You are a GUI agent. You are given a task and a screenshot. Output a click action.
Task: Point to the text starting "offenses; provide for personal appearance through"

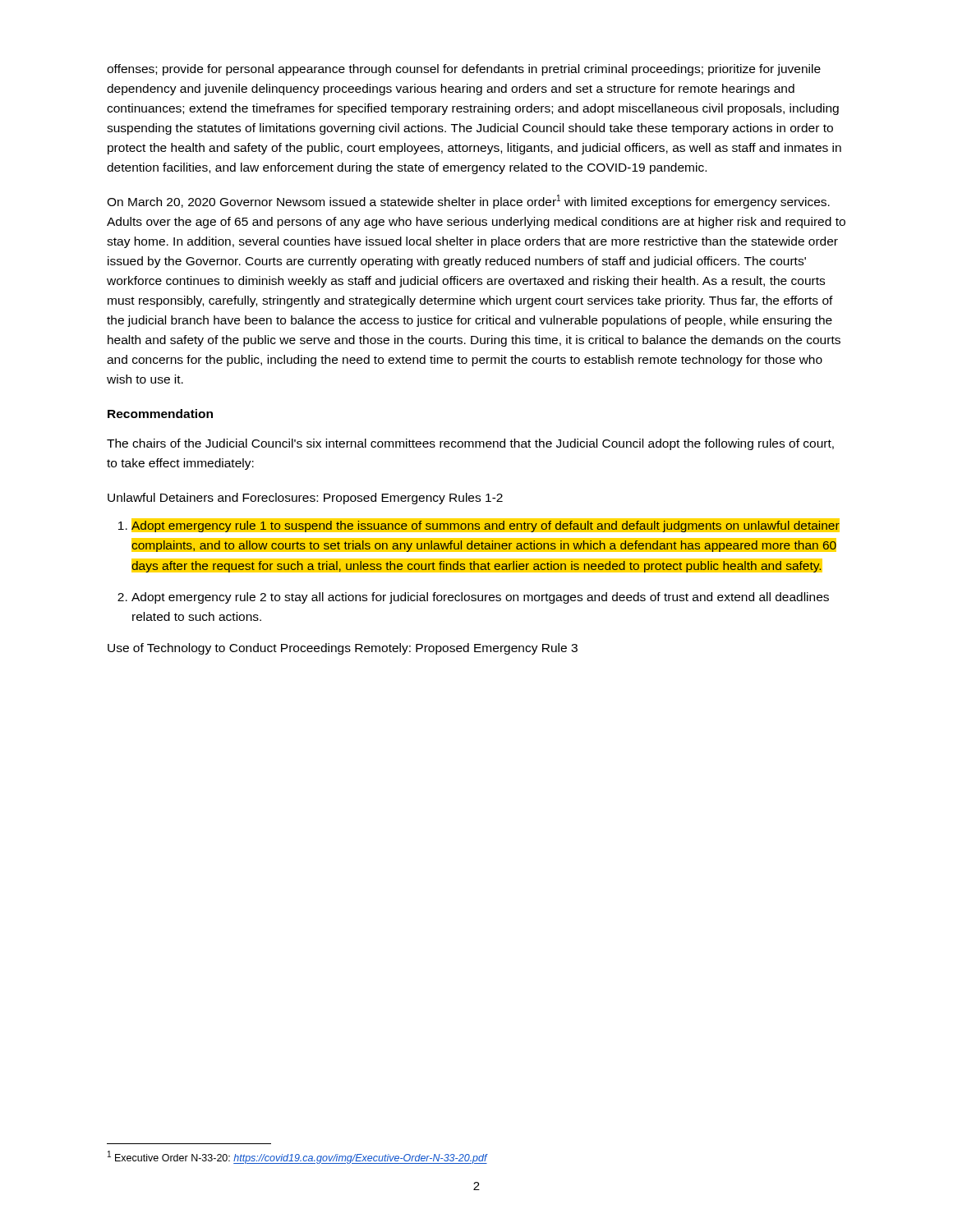tap(476, 118)
